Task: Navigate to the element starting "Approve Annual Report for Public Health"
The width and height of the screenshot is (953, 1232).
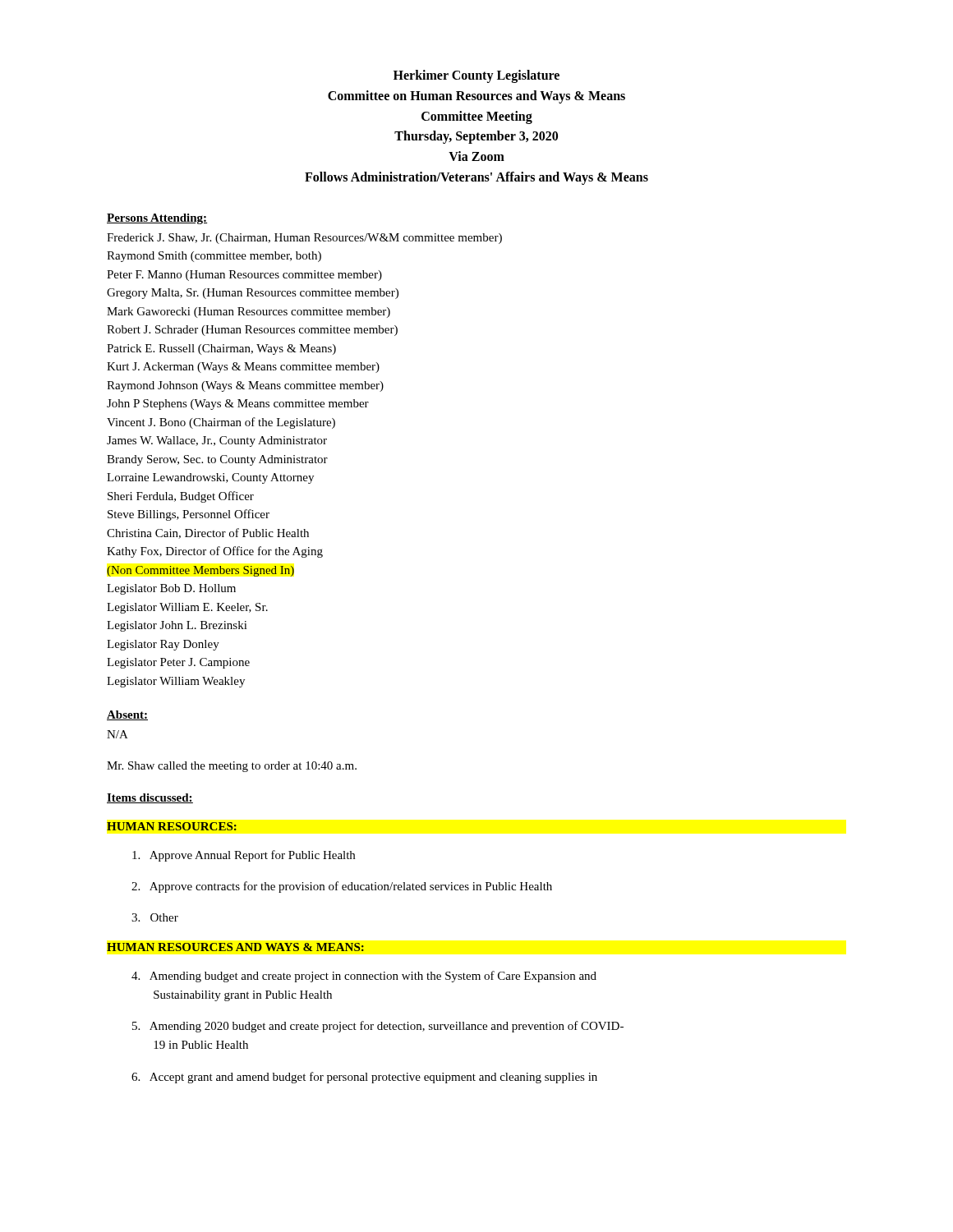Action: click(244, 856)
